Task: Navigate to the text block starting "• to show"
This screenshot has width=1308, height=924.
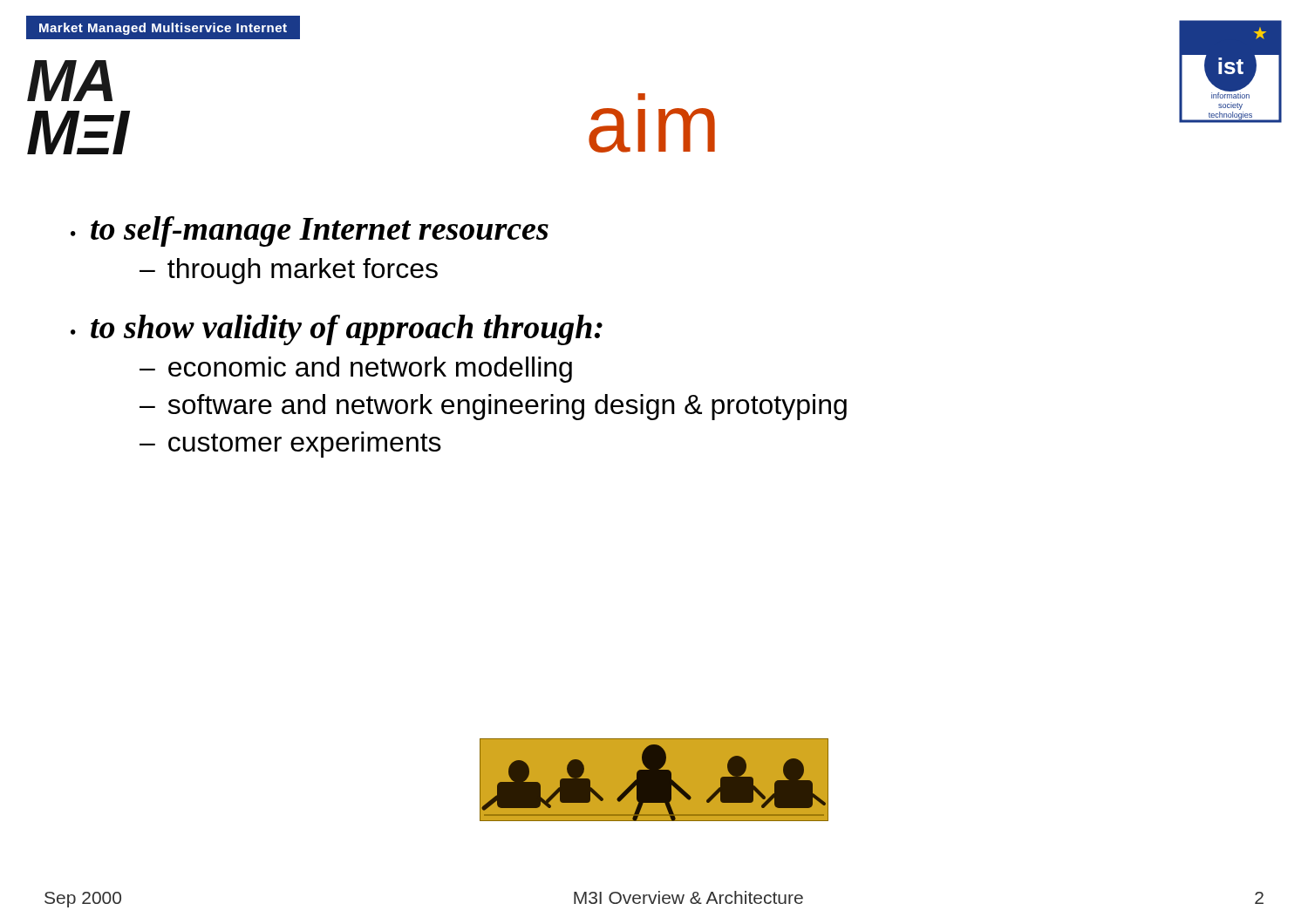Action: tap(337, 327)
